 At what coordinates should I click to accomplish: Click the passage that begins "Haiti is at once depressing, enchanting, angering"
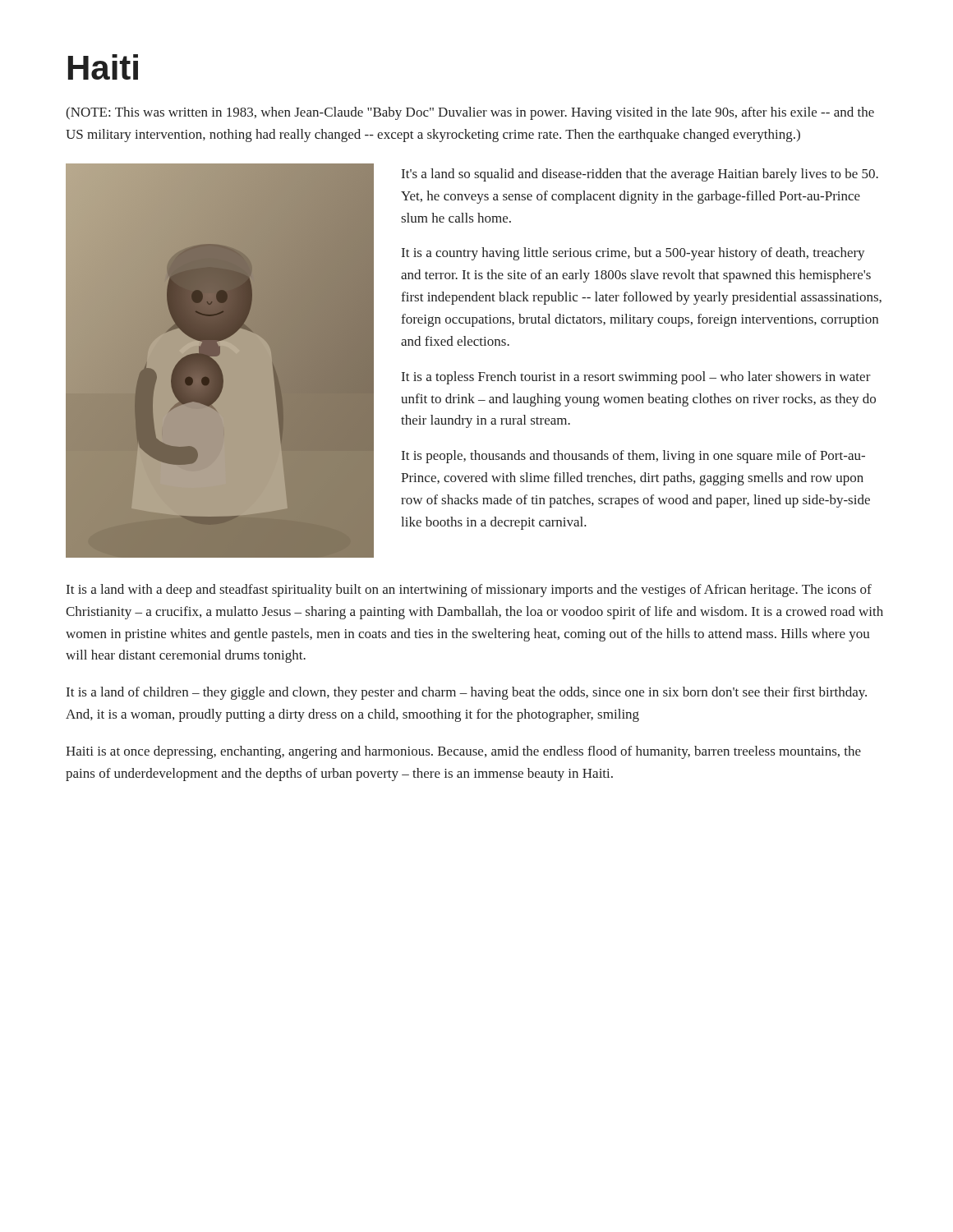coord(476,763)
